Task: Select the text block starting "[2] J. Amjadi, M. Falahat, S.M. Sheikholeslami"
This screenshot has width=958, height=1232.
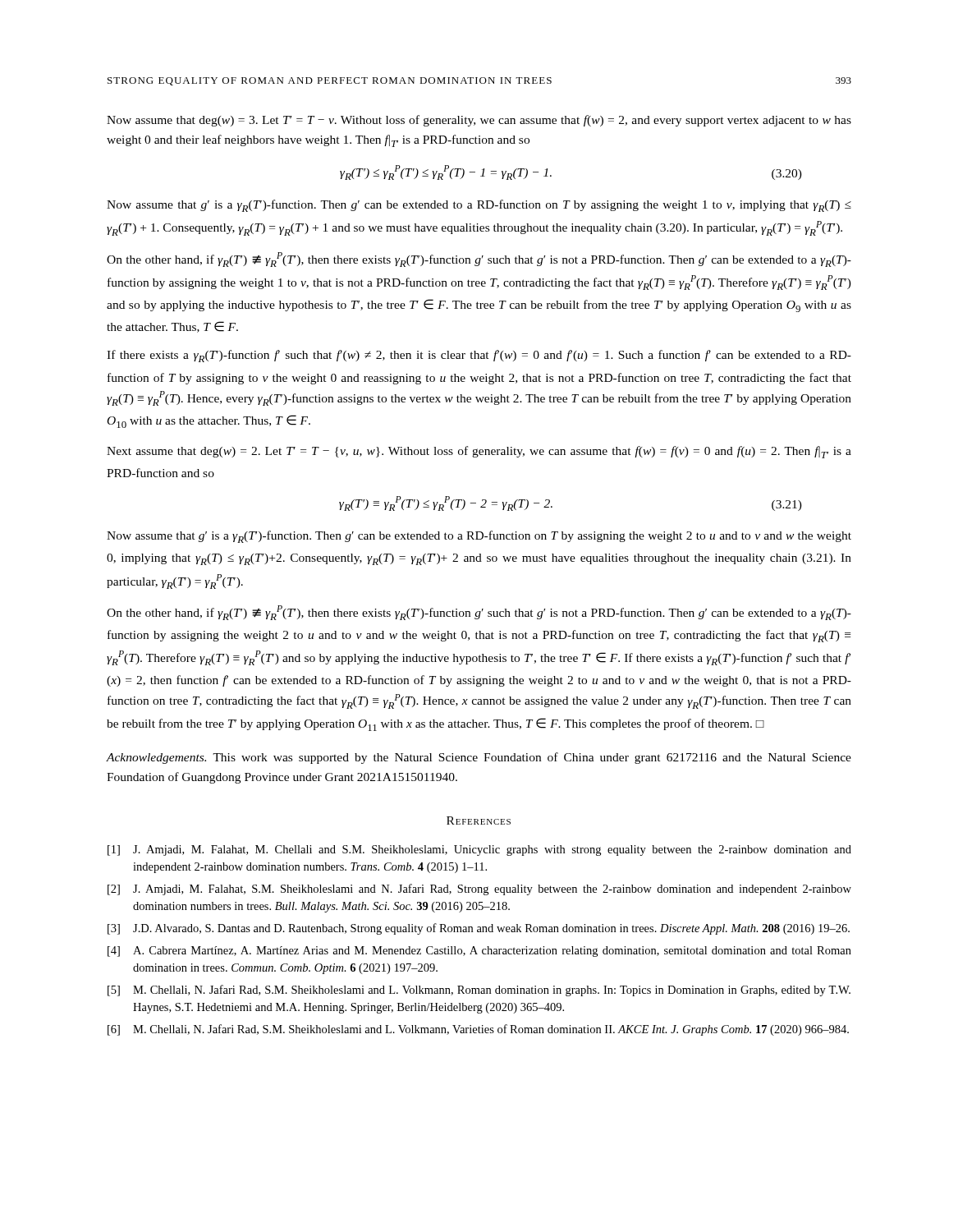Action: (x=479, y=898)
